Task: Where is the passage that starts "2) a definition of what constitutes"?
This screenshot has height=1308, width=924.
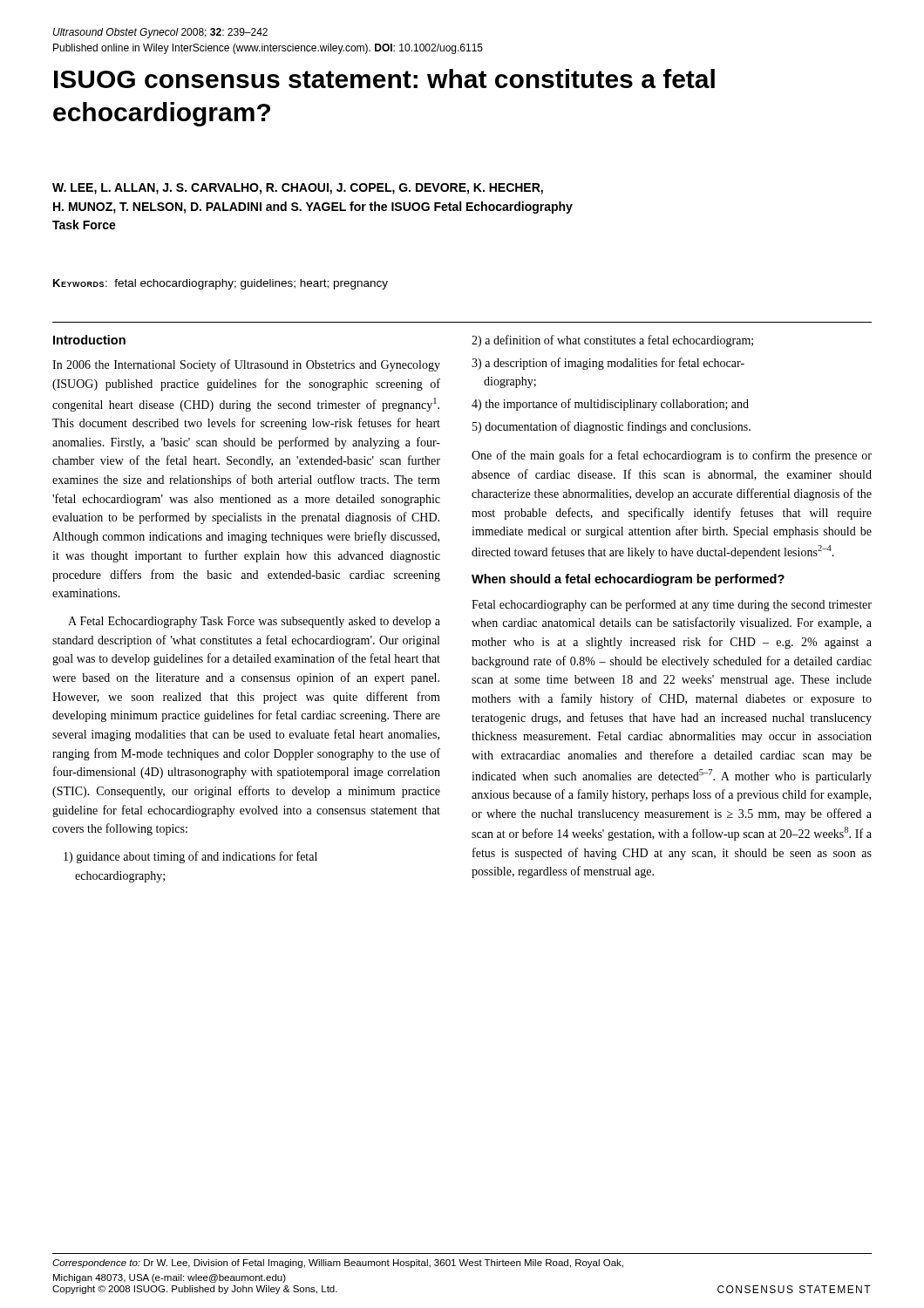Action: 613,340
